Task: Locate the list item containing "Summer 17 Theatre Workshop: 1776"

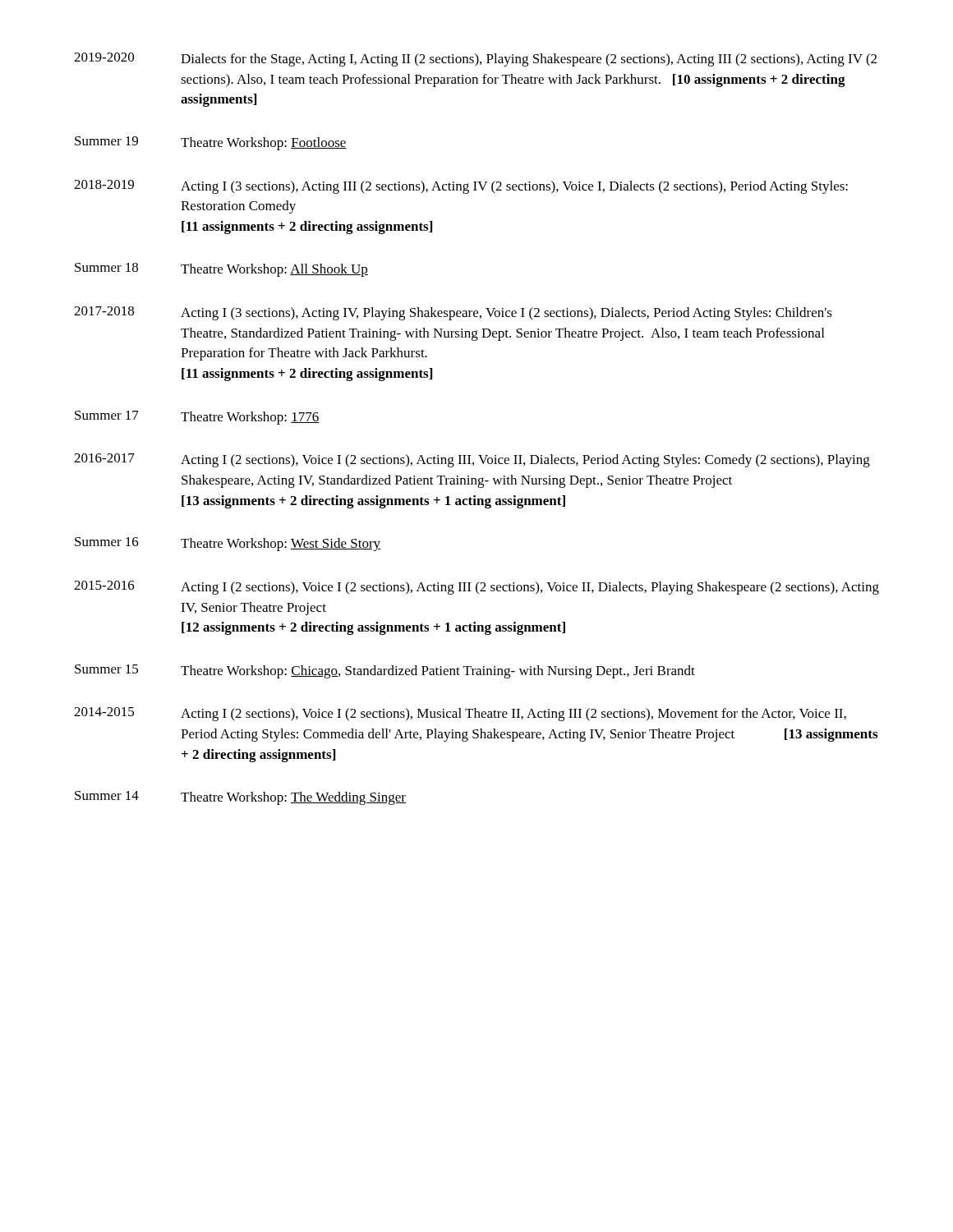Action: 197,418
